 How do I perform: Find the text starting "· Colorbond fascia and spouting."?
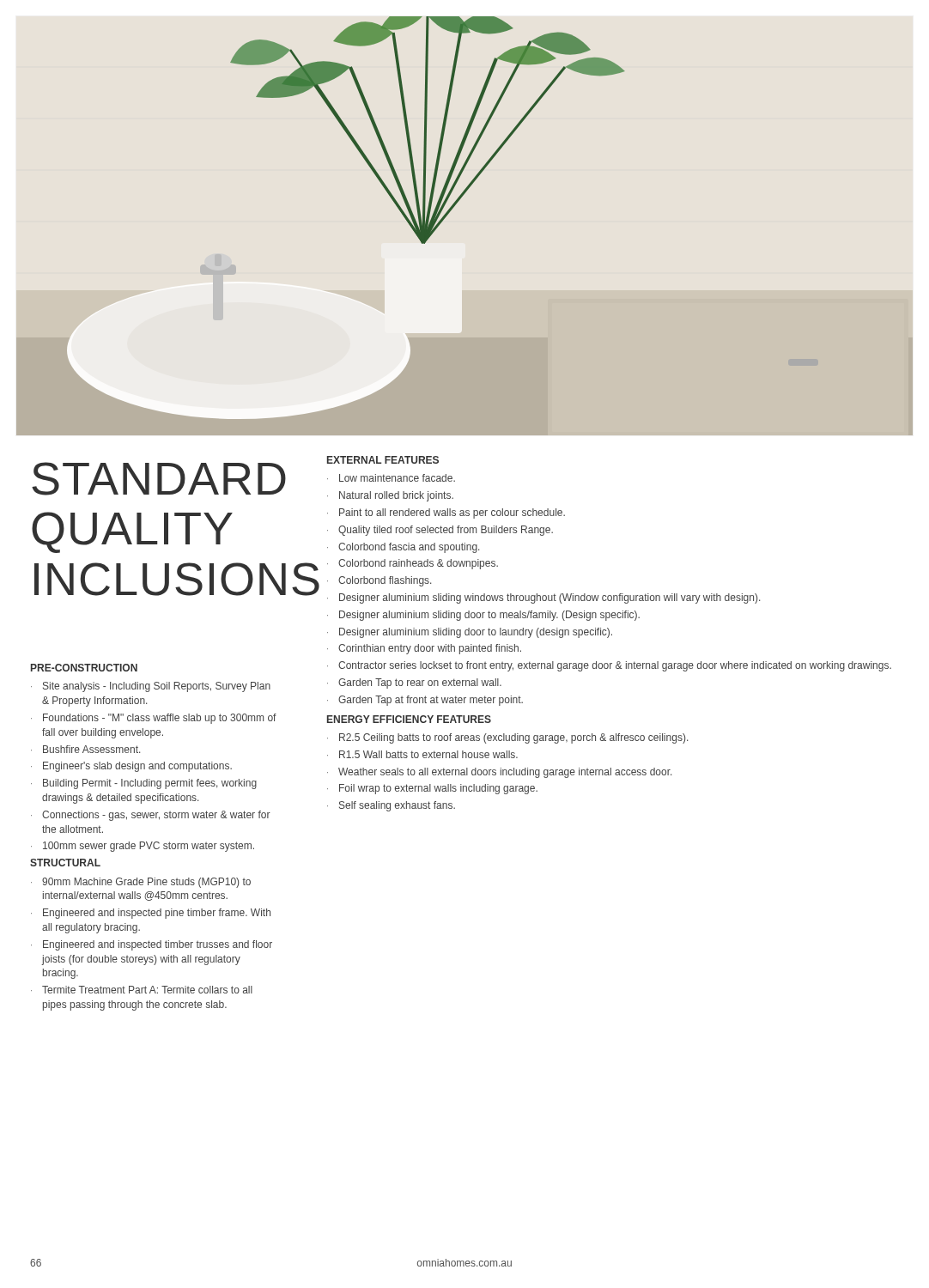click(403, 548)
